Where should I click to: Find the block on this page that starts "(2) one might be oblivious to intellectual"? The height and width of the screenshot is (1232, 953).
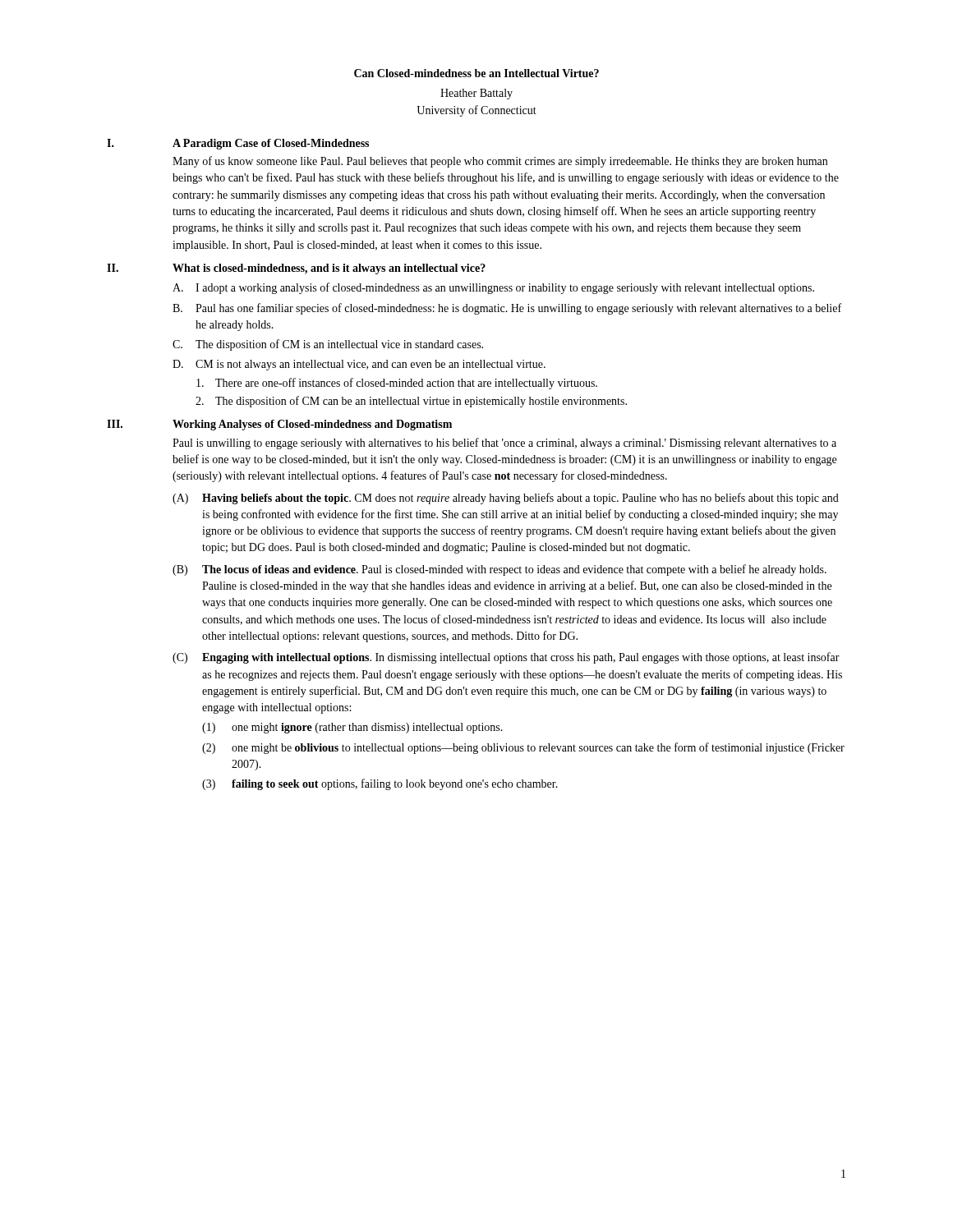tap(524, 756)
